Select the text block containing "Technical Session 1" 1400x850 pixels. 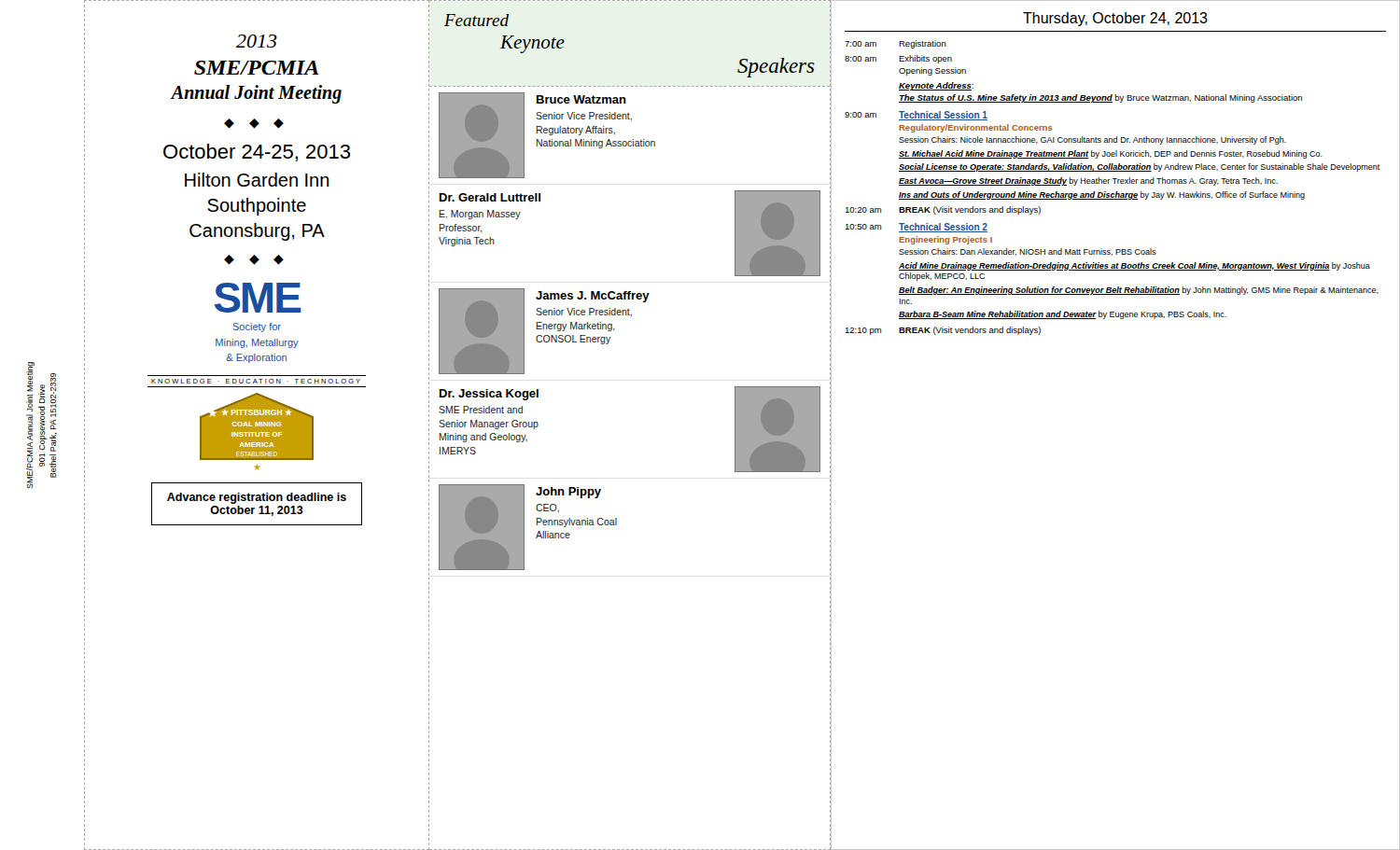(x=1142, y=156)
